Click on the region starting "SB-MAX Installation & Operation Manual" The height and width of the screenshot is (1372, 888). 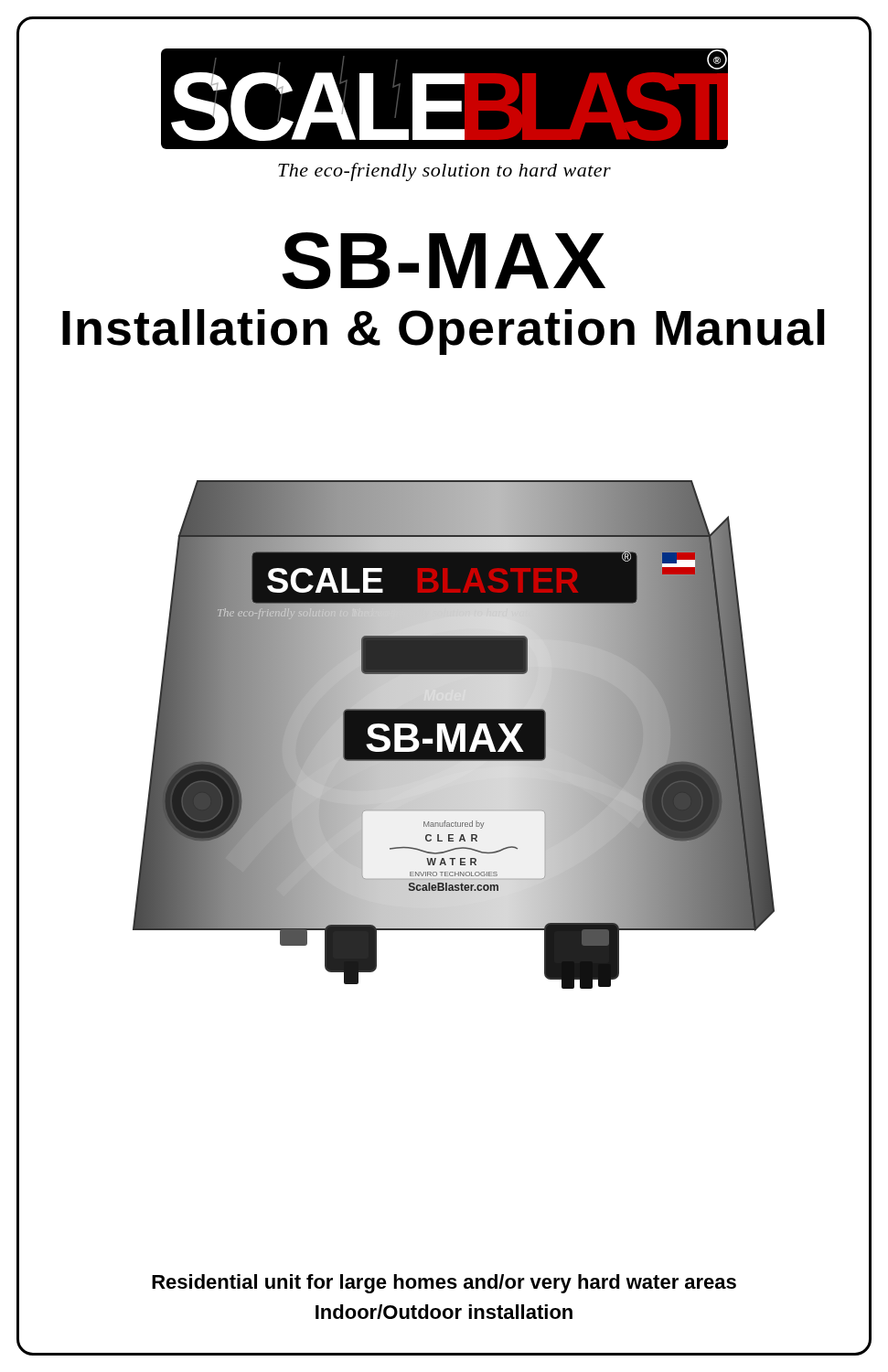444,288
